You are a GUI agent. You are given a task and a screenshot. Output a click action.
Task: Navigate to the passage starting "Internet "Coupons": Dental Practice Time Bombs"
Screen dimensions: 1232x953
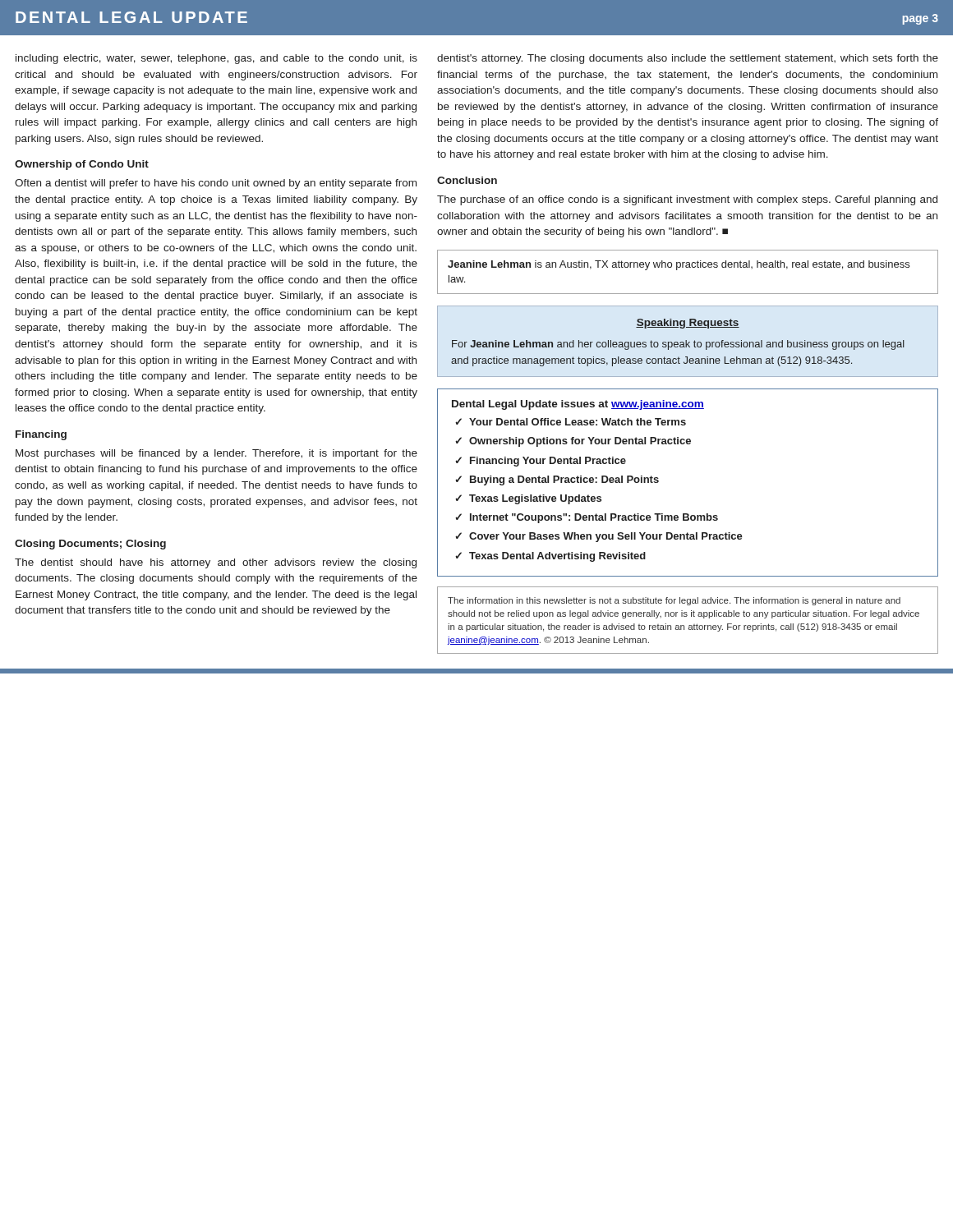594,517
